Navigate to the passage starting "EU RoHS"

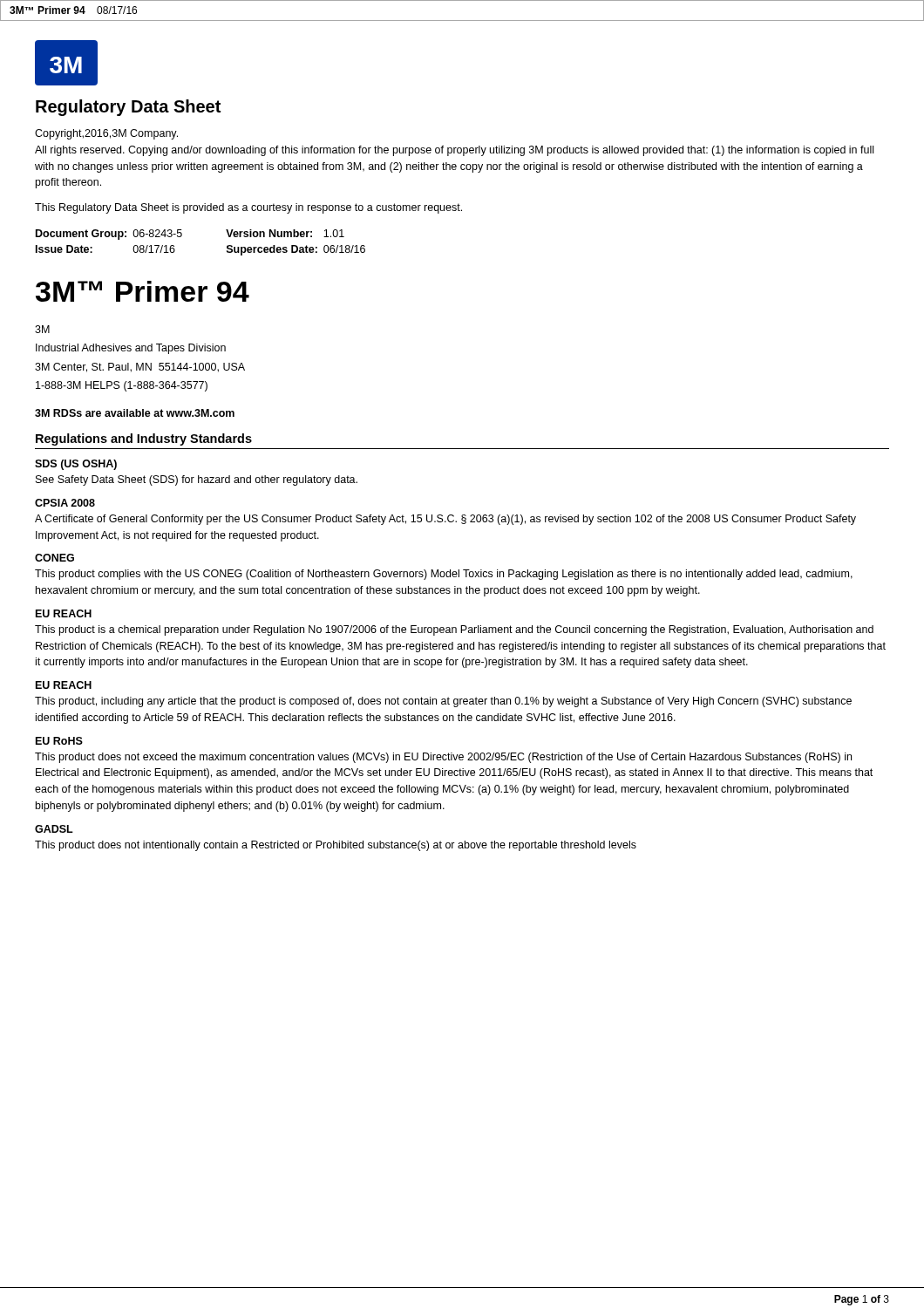tap(59, 741)
